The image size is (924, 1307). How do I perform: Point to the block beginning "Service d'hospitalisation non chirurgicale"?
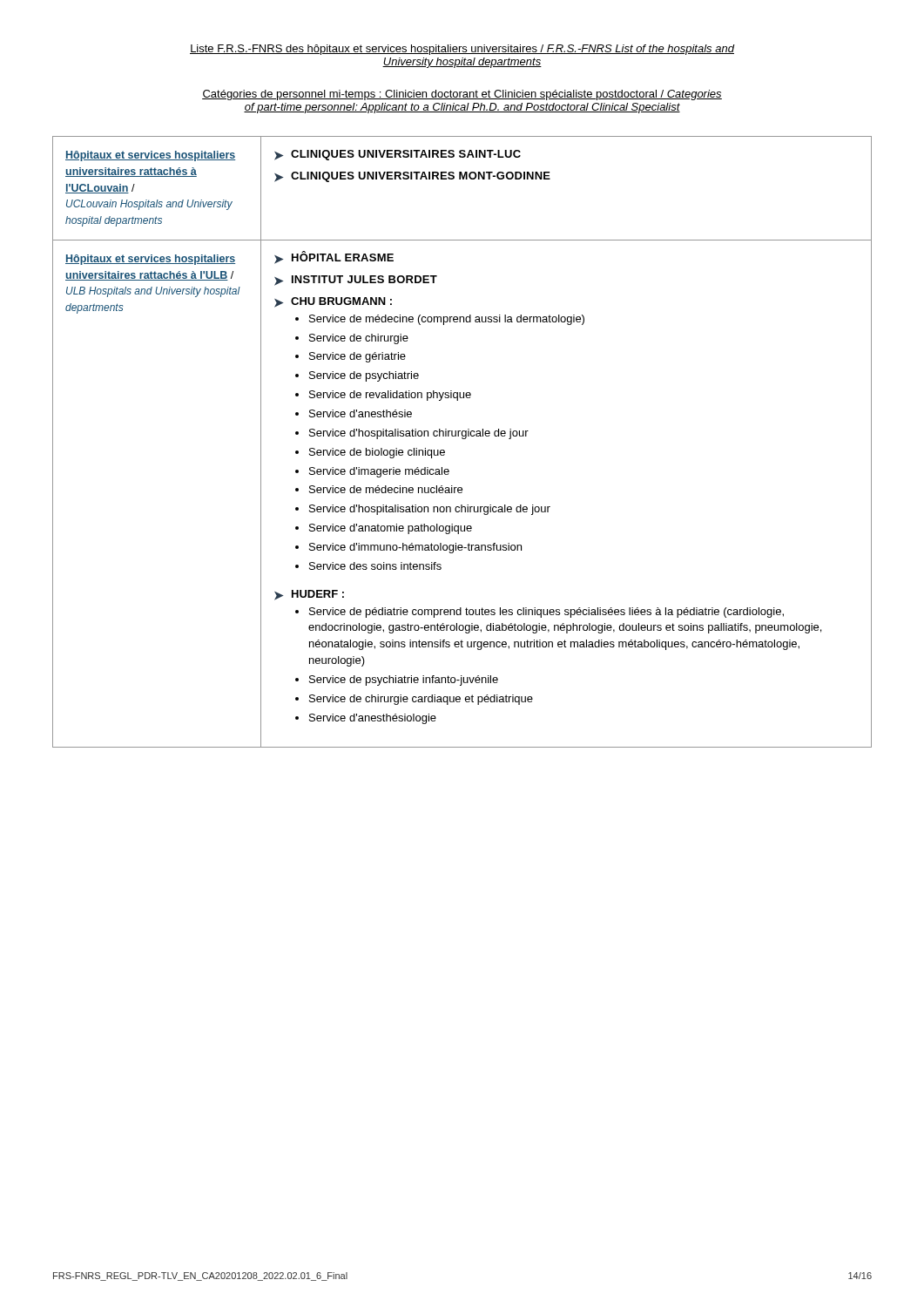pyautogui.click(x=429, y=509)
